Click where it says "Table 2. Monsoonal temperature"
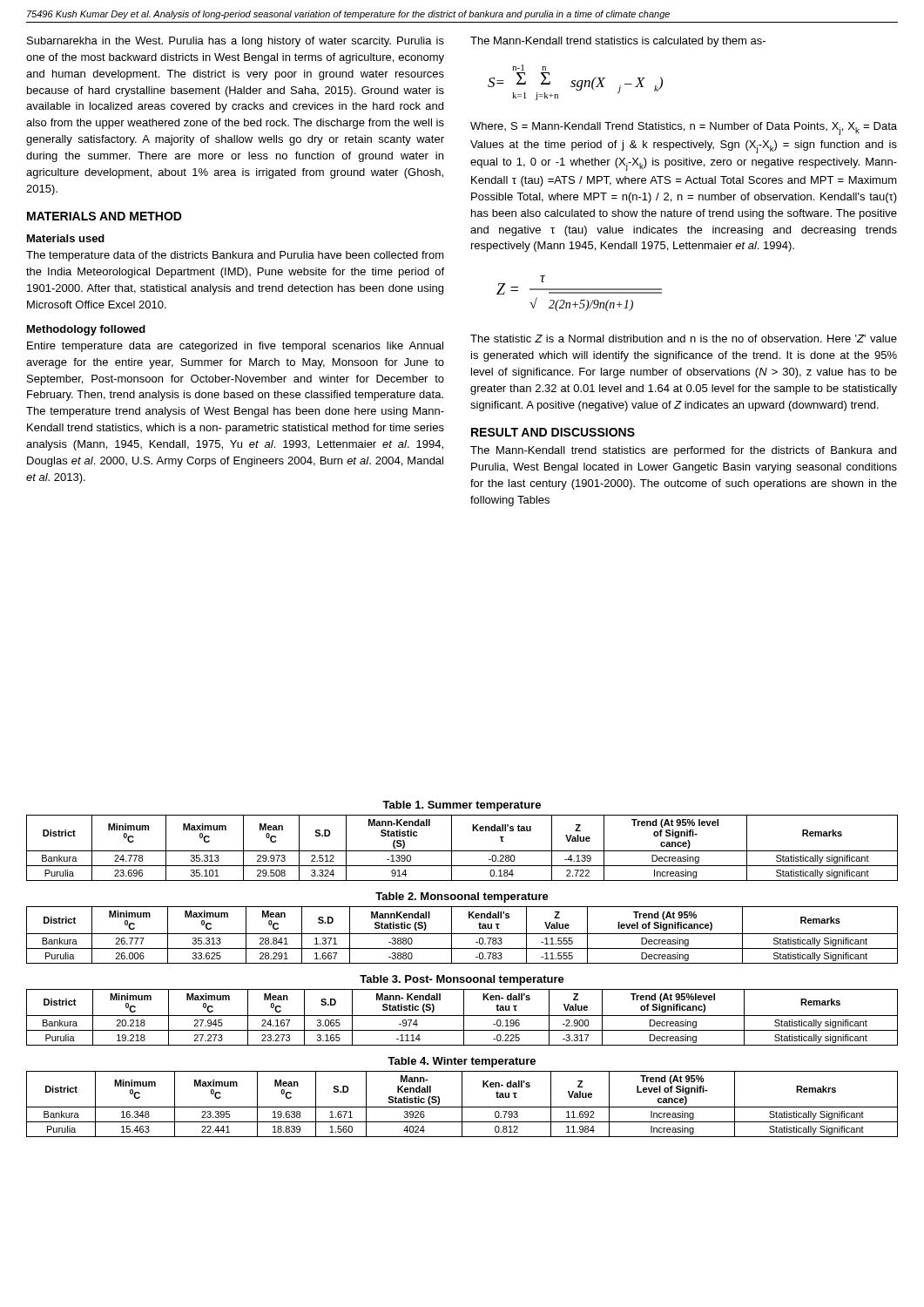Screen dimensions: 1307x924 462,896
